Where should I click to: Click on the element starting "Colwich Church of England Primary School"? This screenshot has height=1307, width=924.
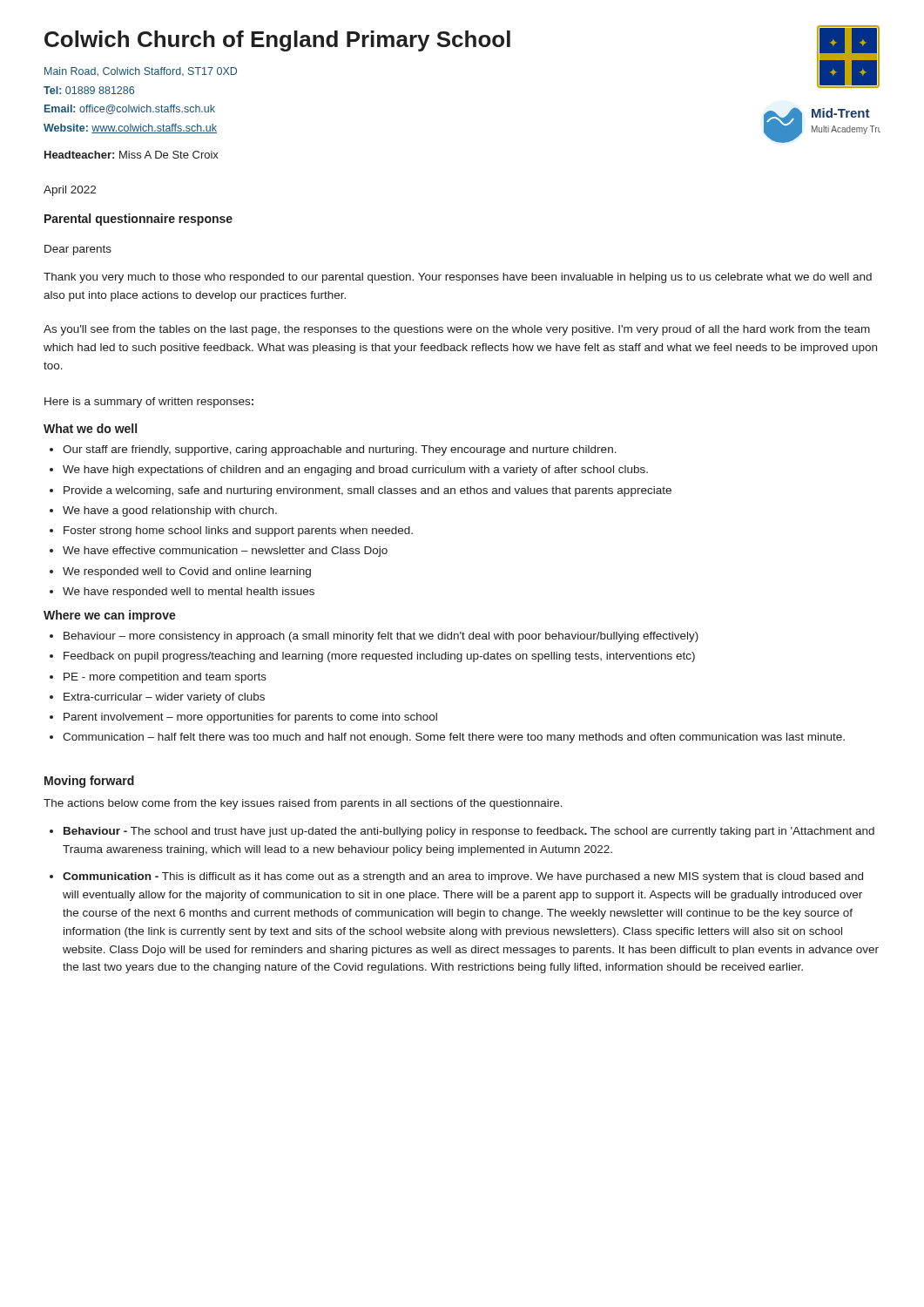[278, 39]
